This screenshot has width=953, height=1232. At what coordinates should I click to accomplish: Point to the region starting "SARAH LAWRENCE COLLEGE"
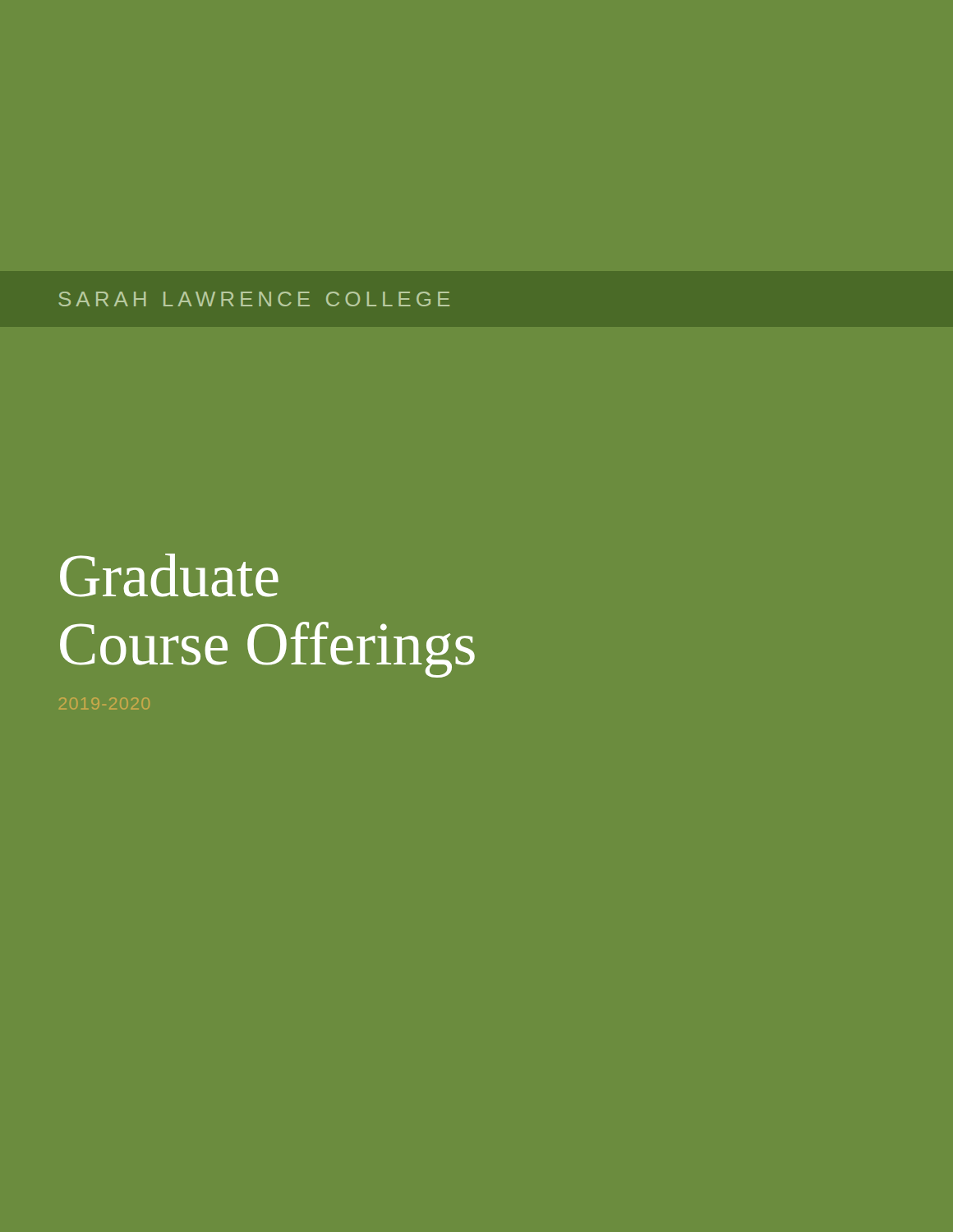(x=256, y=299)
